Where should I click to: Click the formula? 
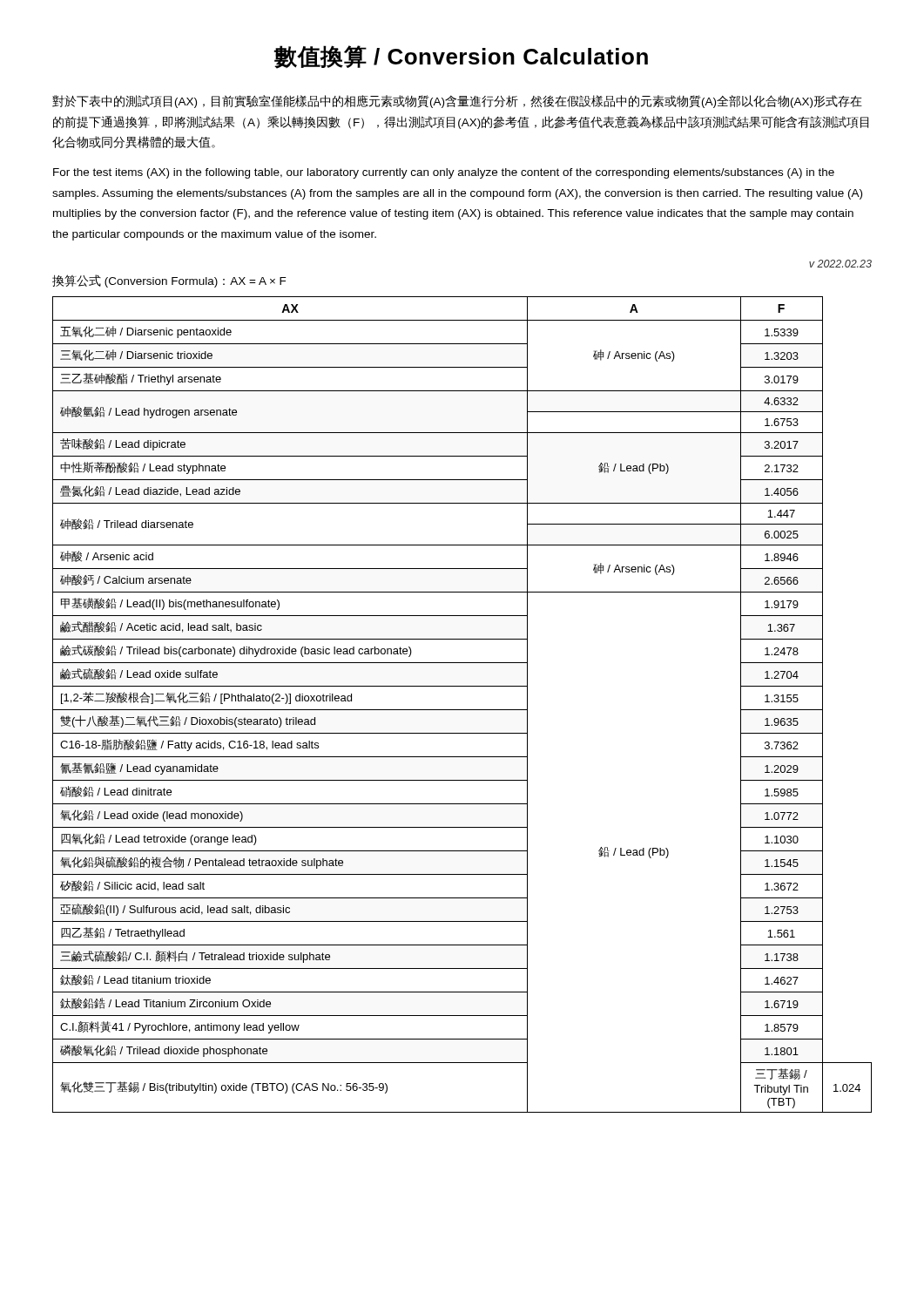click(x=169, y=281)
